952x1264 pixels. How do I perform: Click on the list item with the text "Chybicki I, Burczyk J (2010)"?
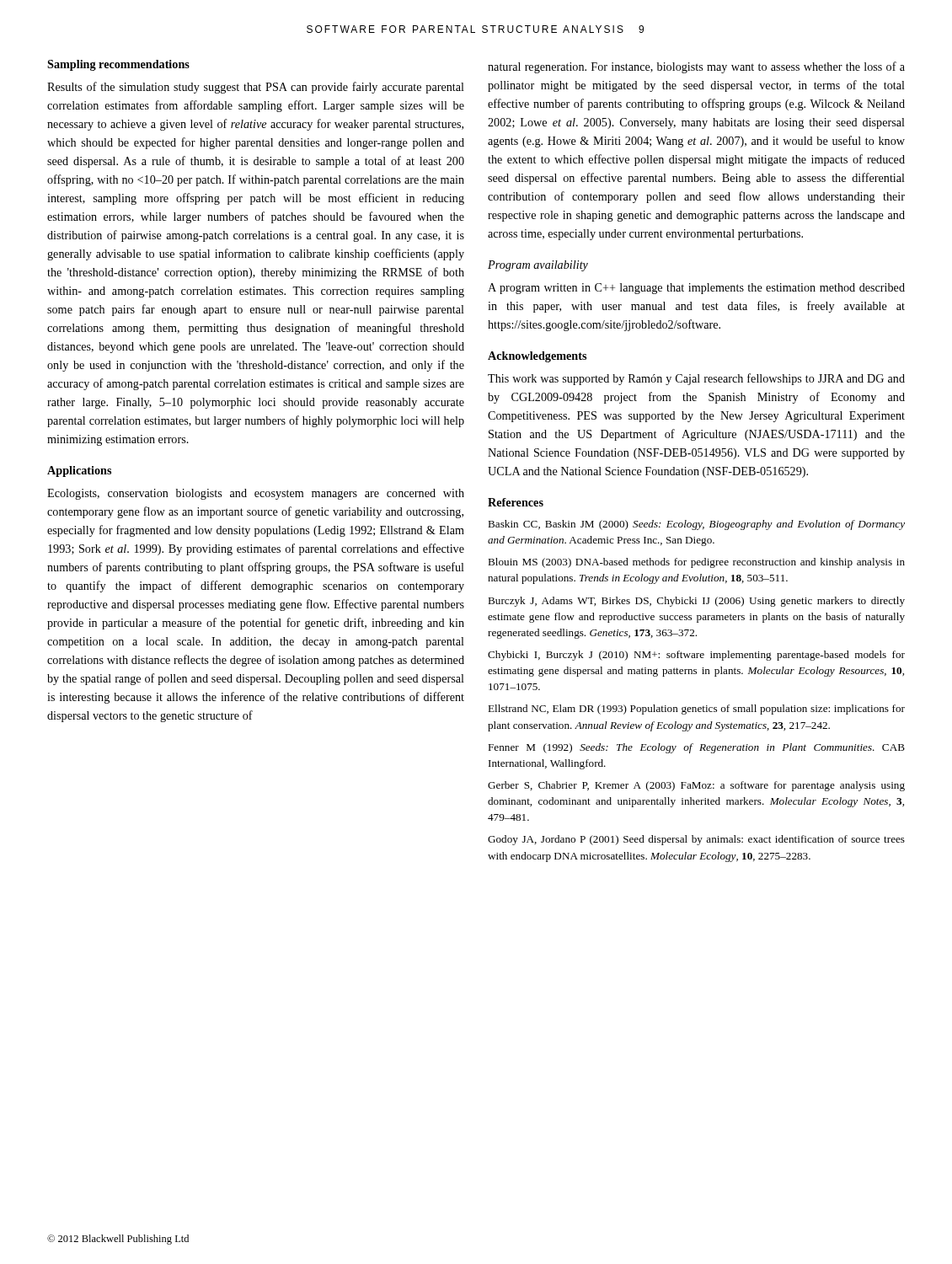coord(696,670)
